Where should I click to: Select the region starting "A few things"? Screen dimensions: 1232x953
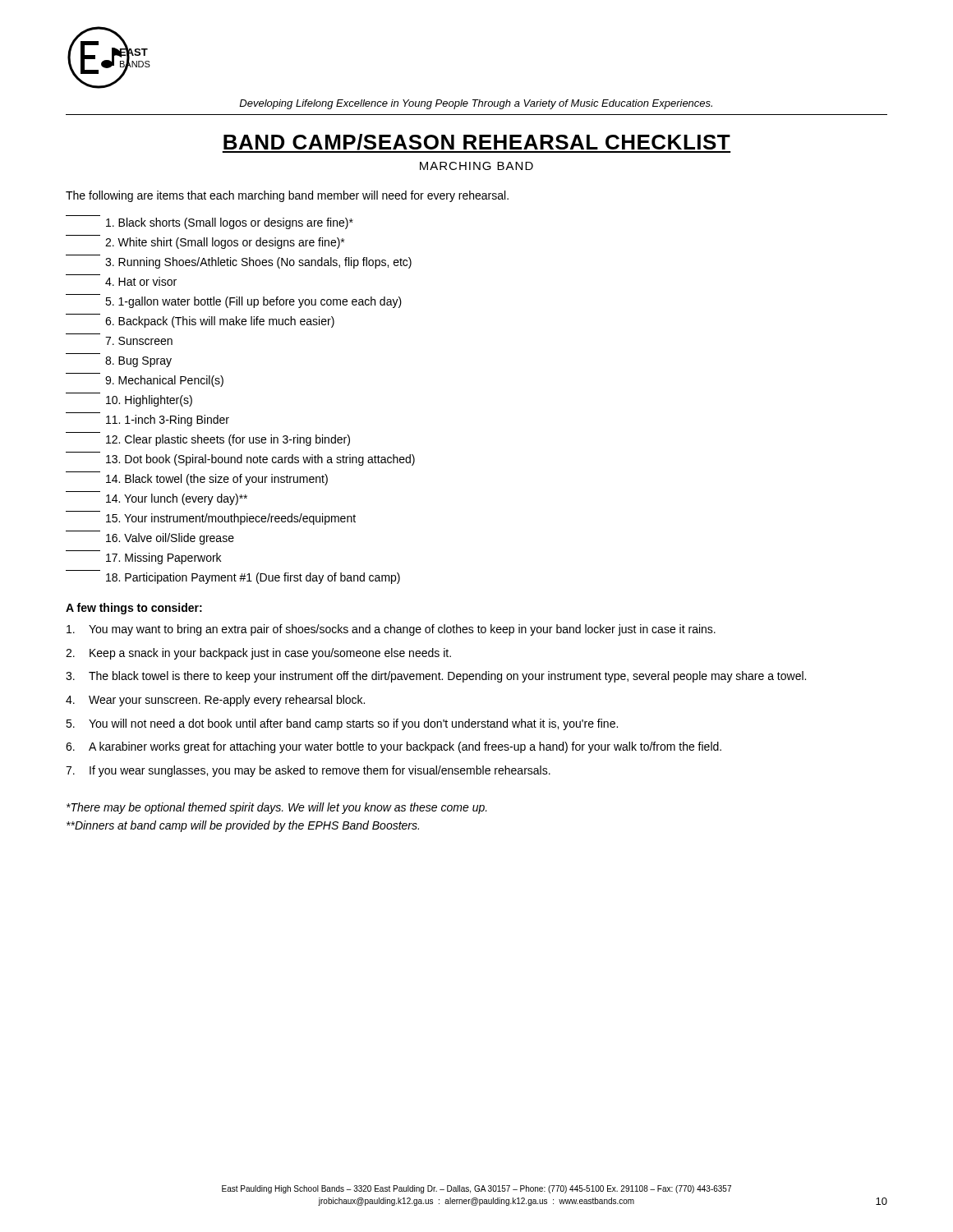tap(134, 608)
